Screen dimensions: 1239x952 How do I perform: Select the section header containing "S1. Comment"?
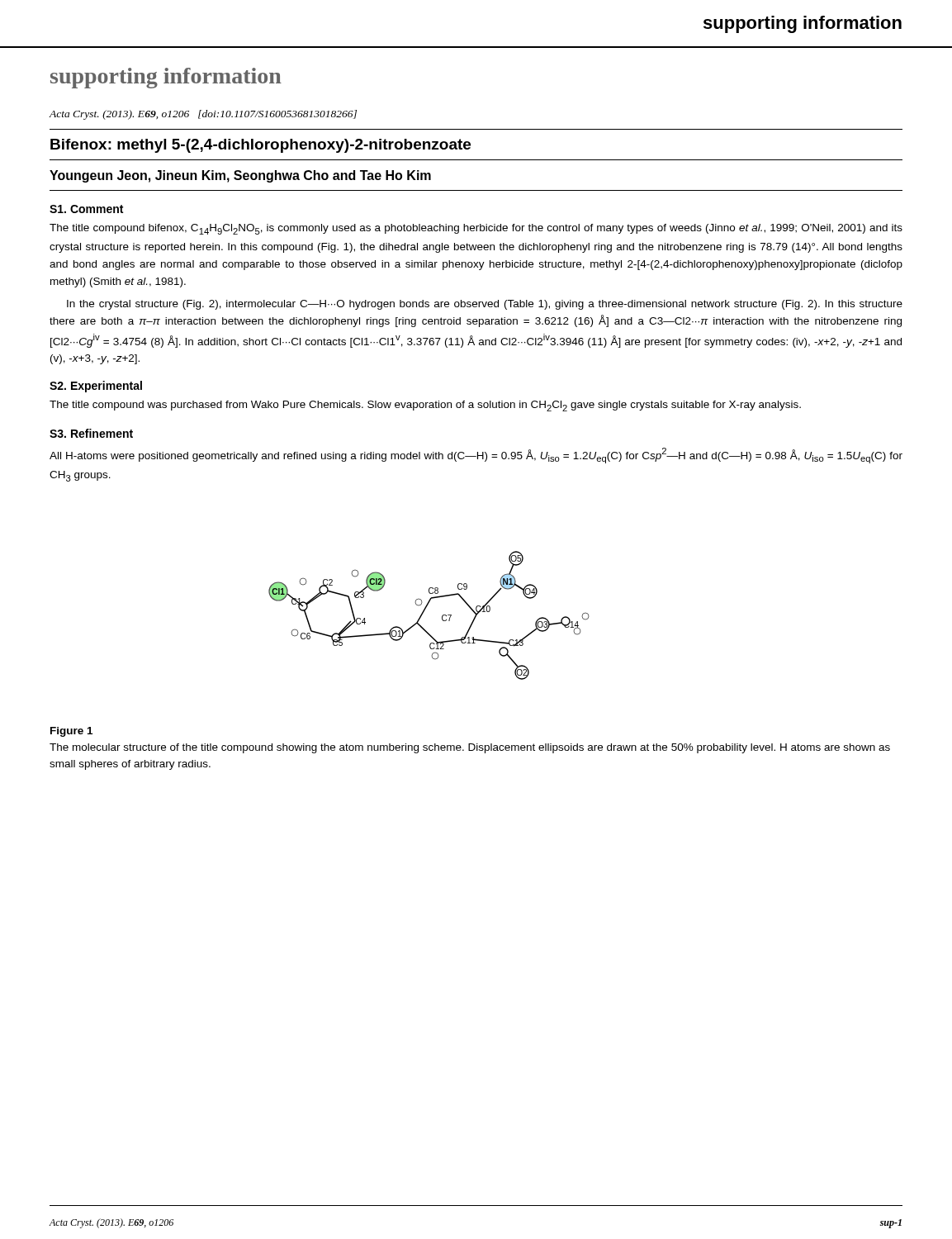click(x=86, y=209)
